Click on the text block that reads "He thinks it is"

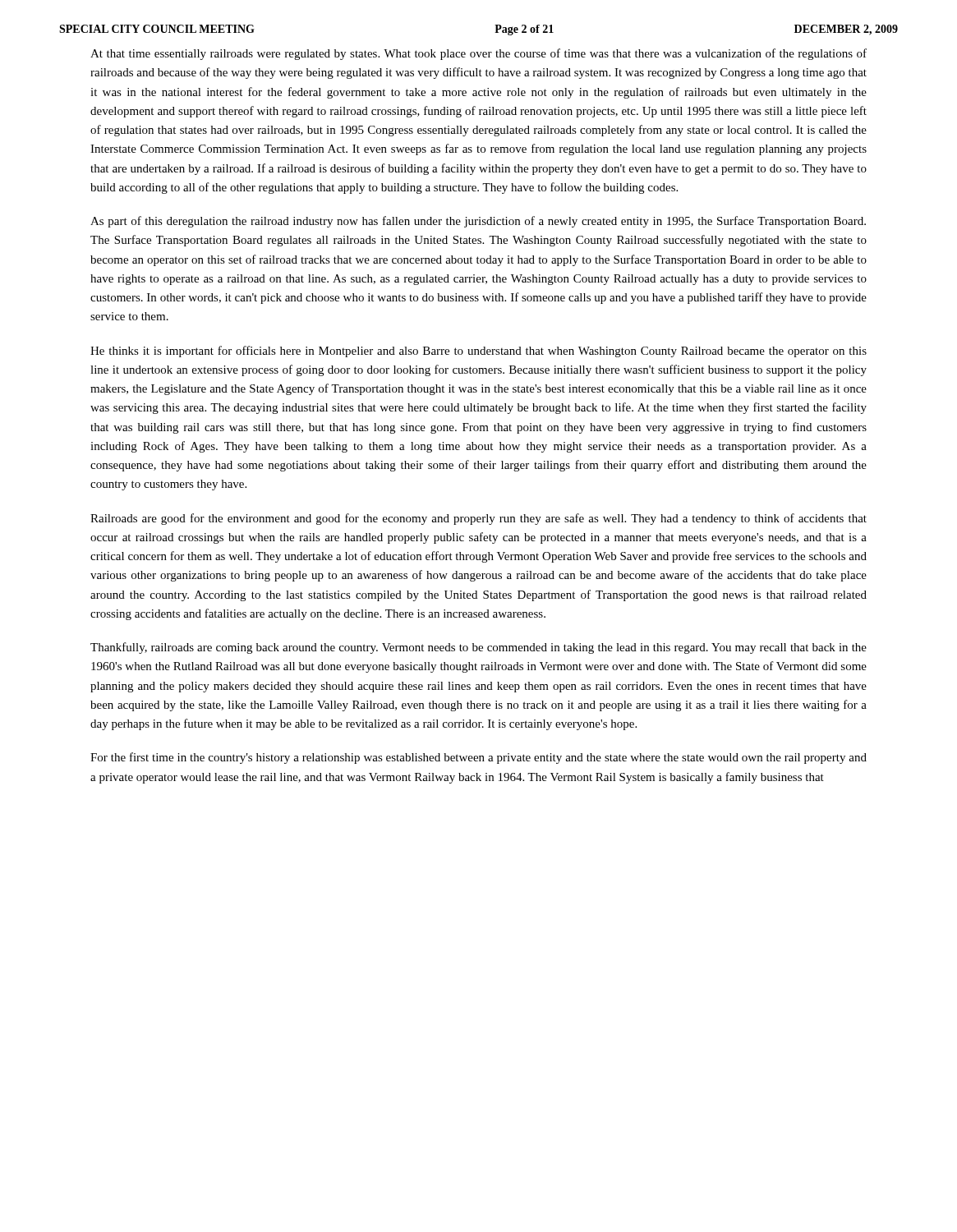(478, 417)
